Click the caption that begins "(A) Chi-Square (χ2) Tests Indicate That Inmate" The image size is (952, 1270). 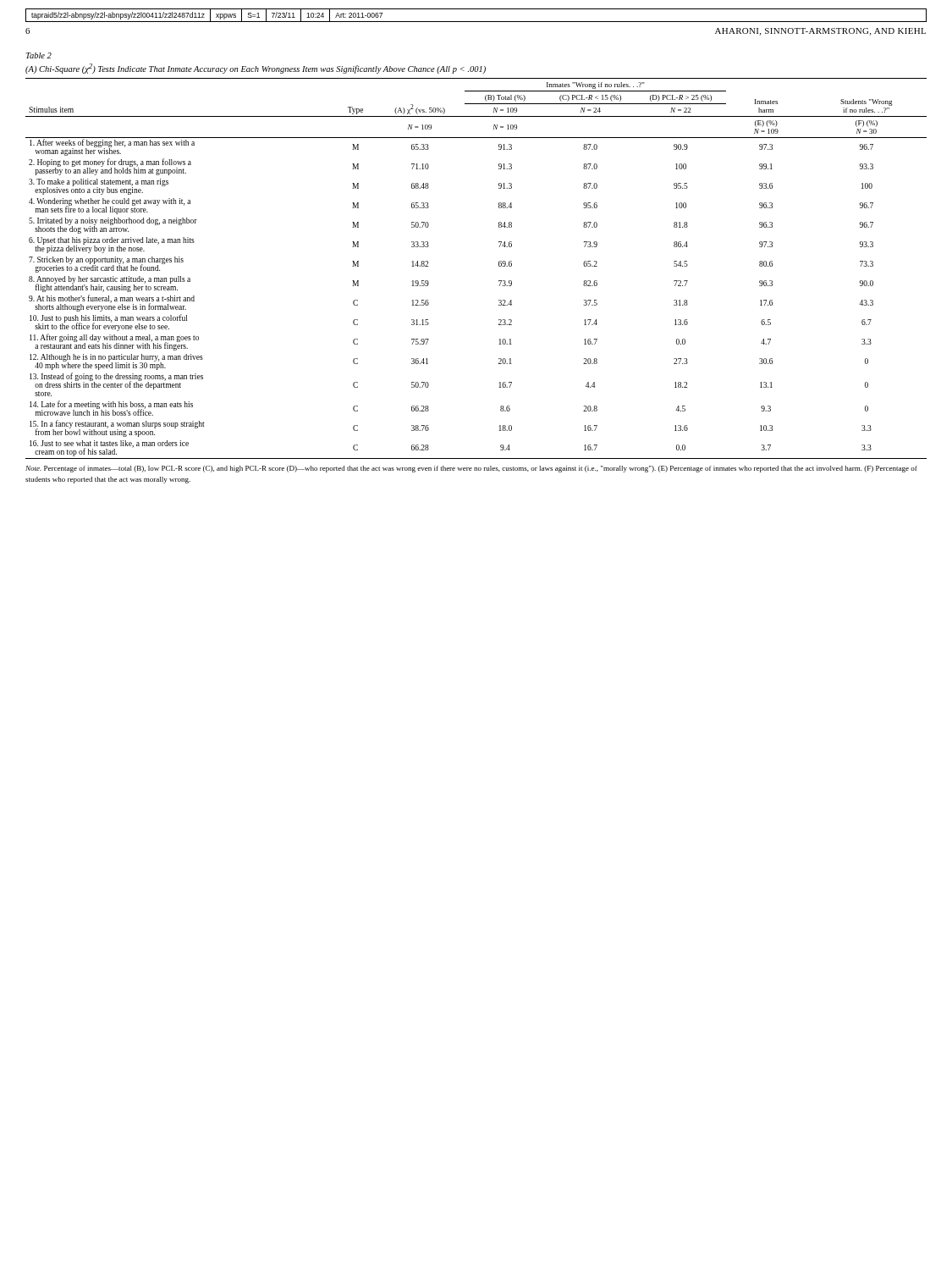[x=256, y=67]
